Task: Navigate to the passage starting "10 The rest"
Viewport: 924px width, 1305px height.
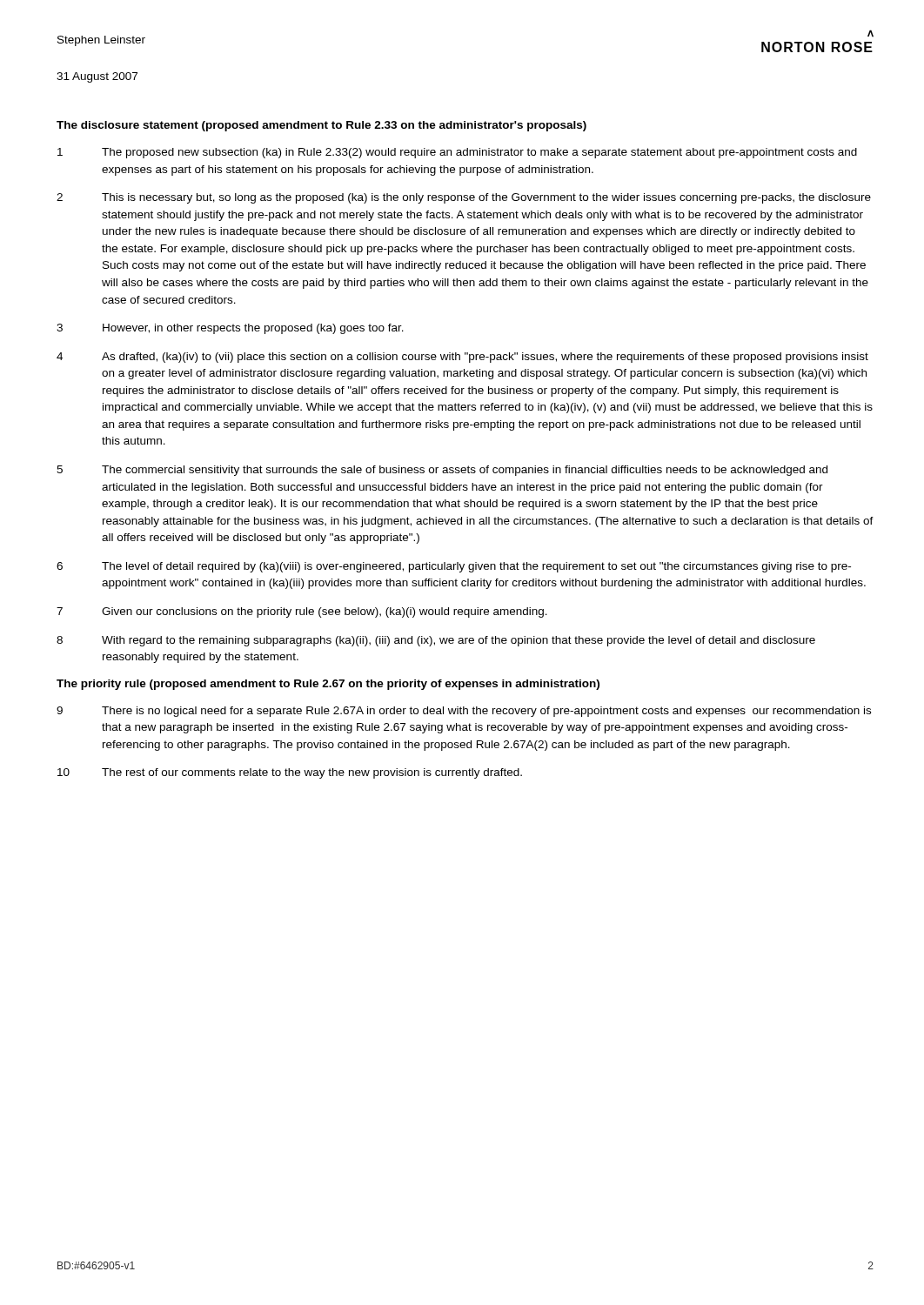Action: (465, 773)
